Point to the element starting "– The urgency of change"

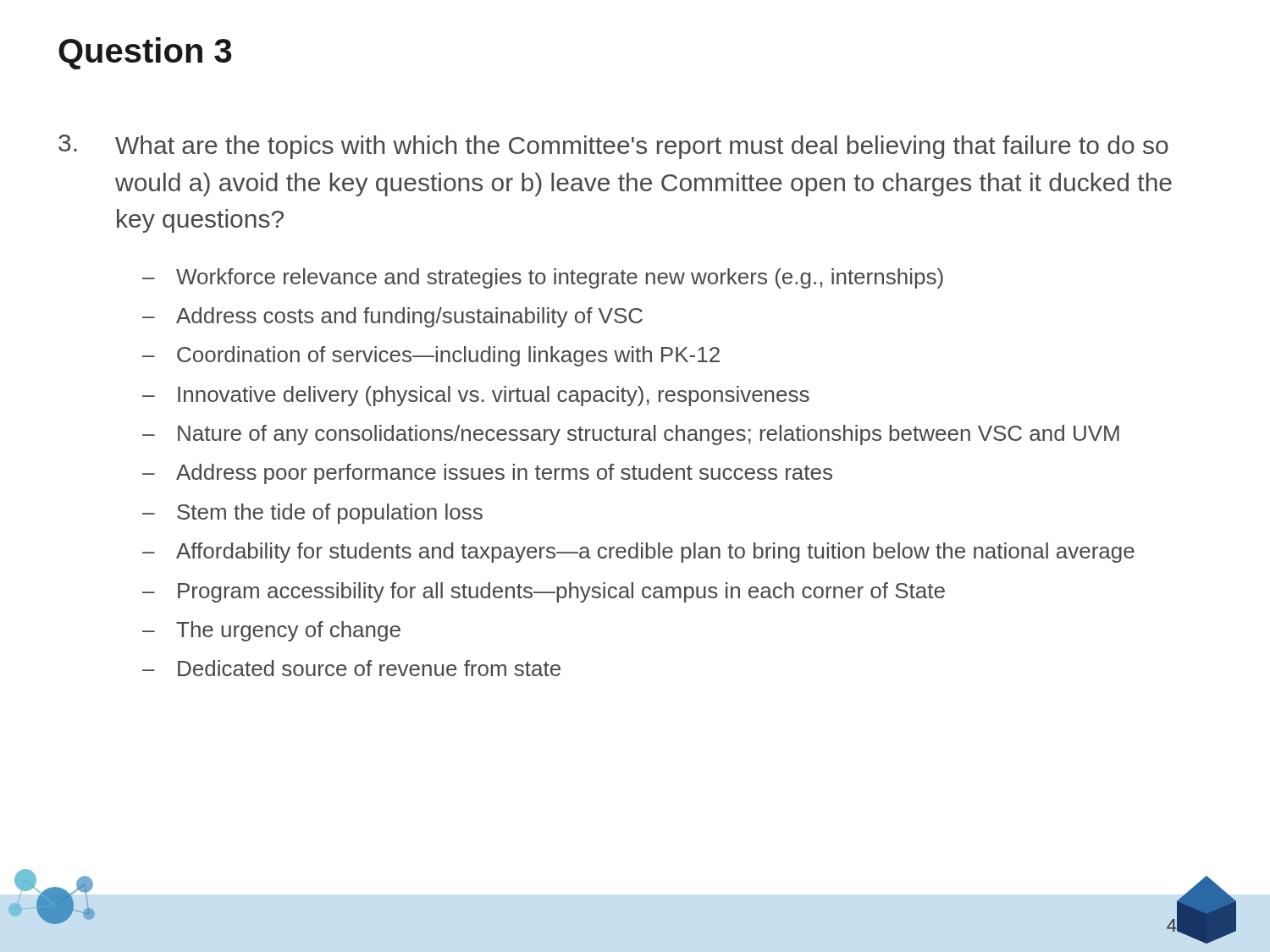[271, 631]
